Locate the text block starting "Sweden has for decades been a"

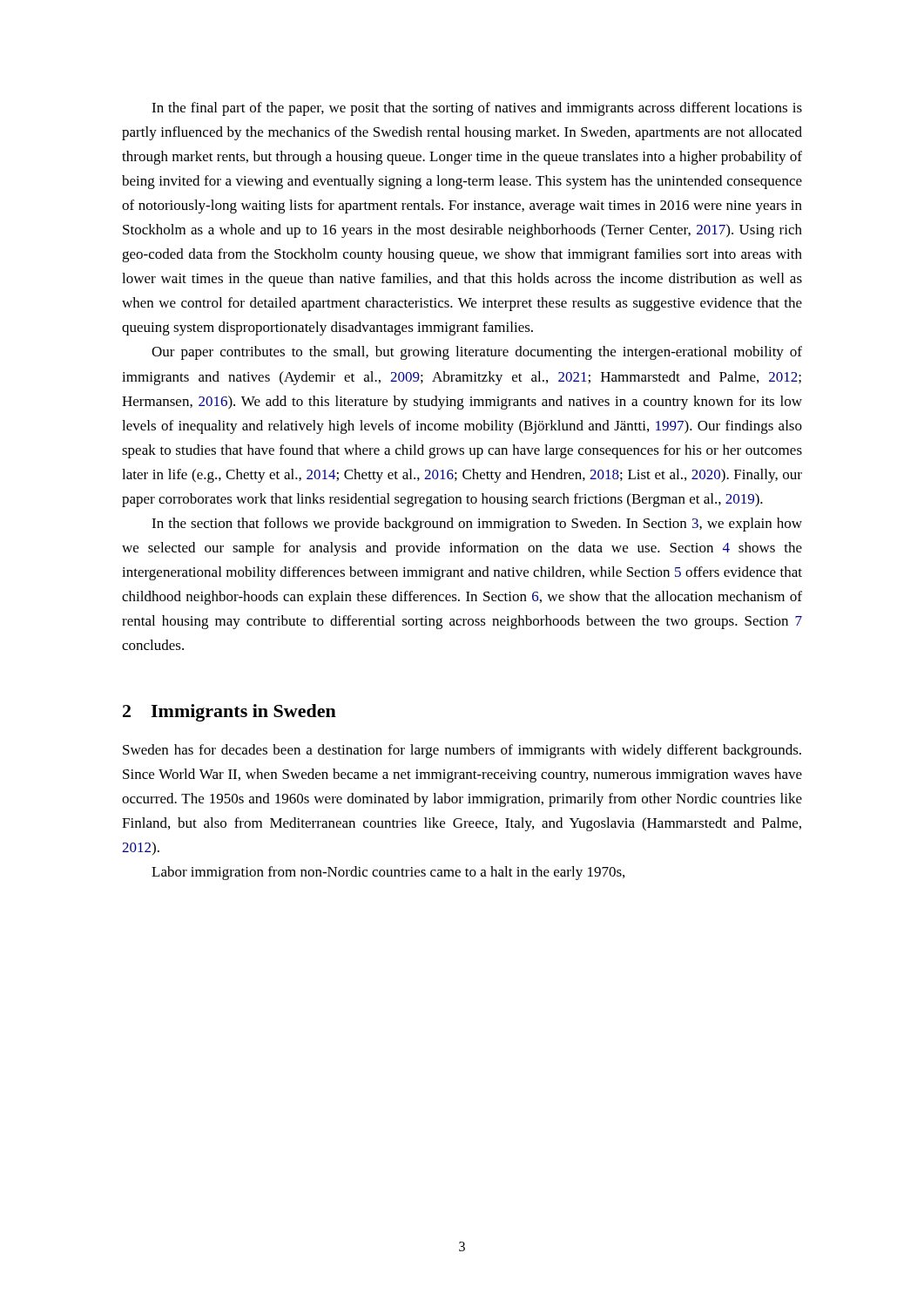click(x=462, y=799)
